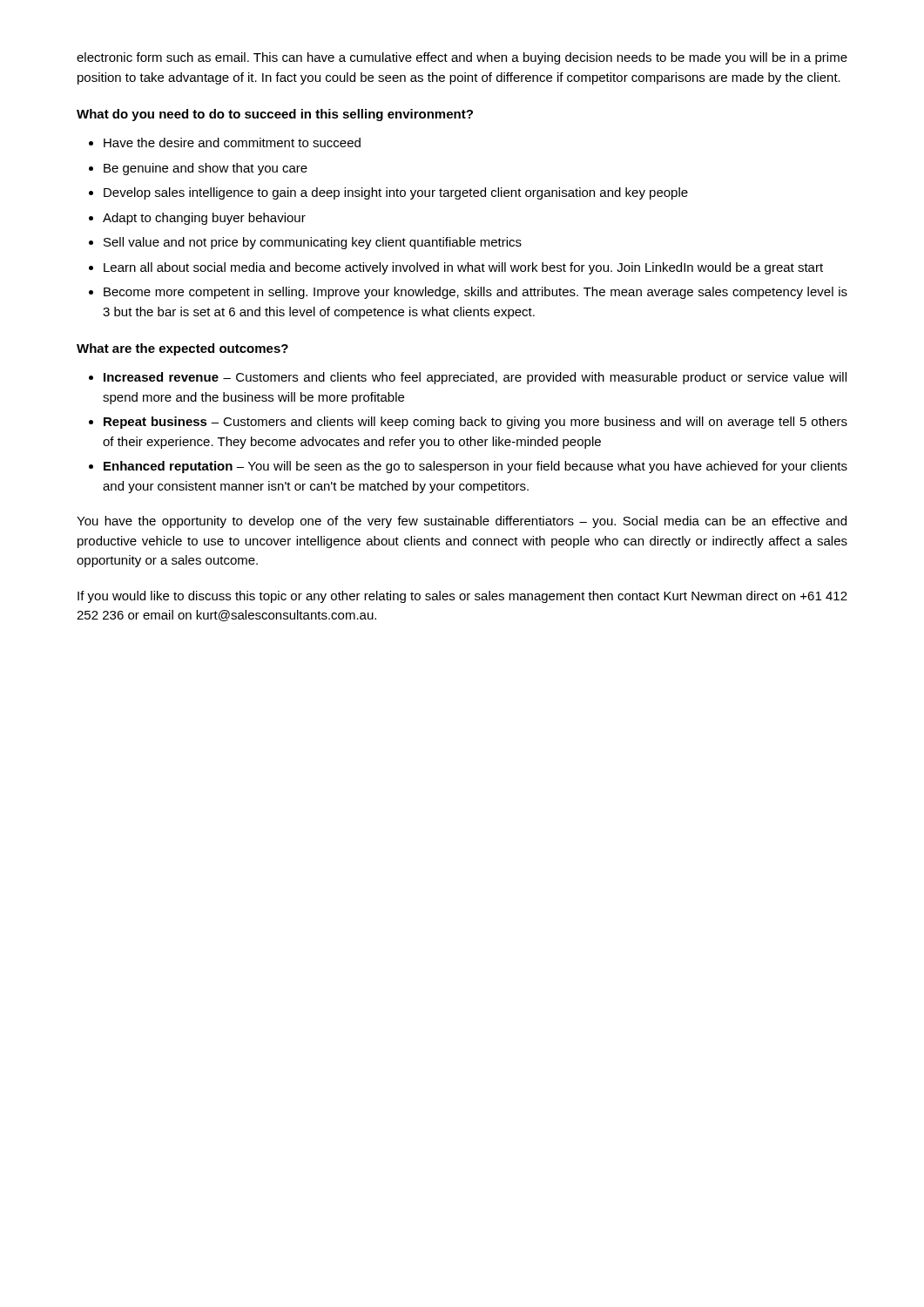Point to the block beginning "electronic form such as email. This"

coord(462,67)
